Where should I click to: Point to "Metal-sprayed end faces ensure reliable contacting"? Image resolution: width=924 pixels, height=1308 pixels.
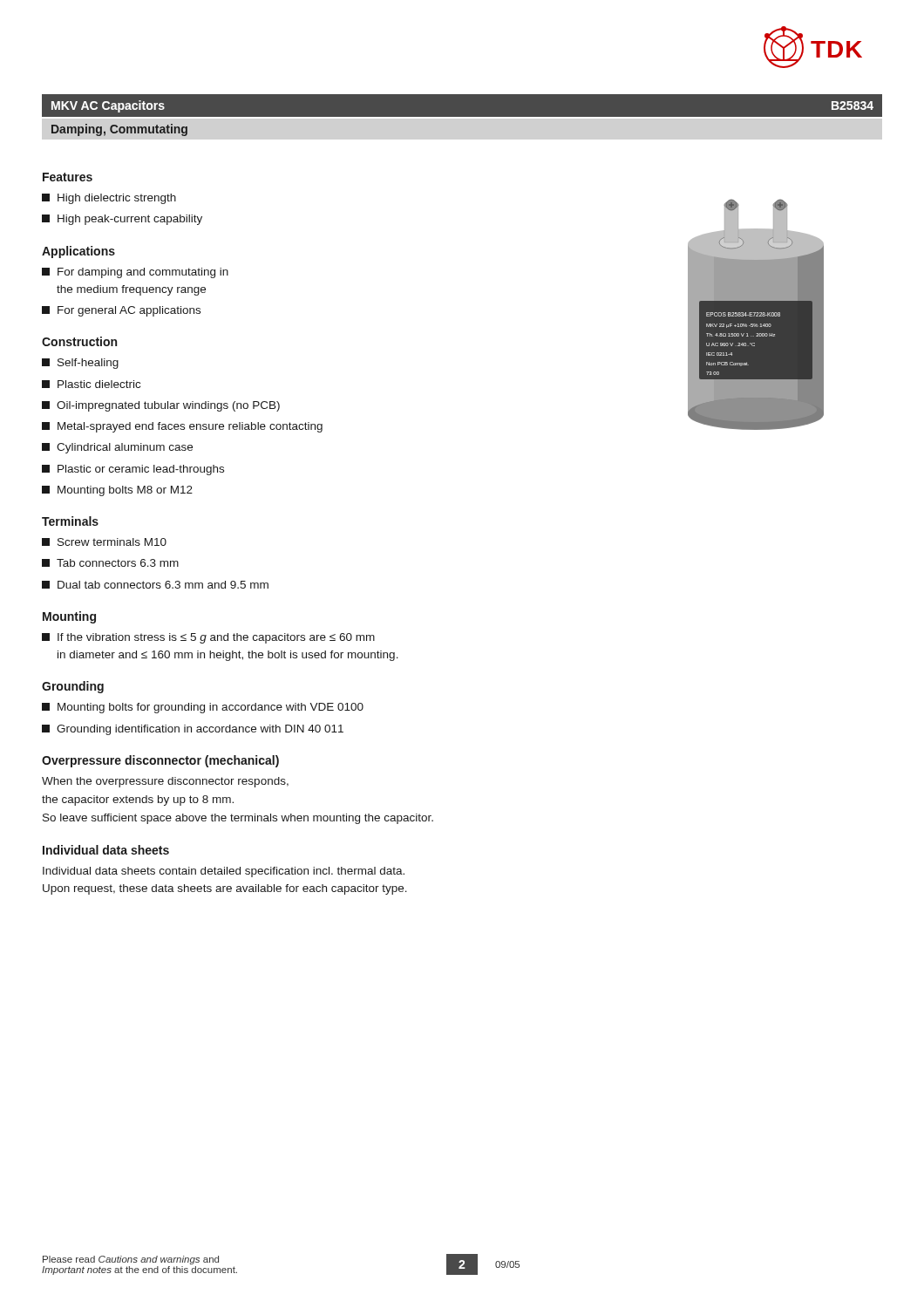286,426
